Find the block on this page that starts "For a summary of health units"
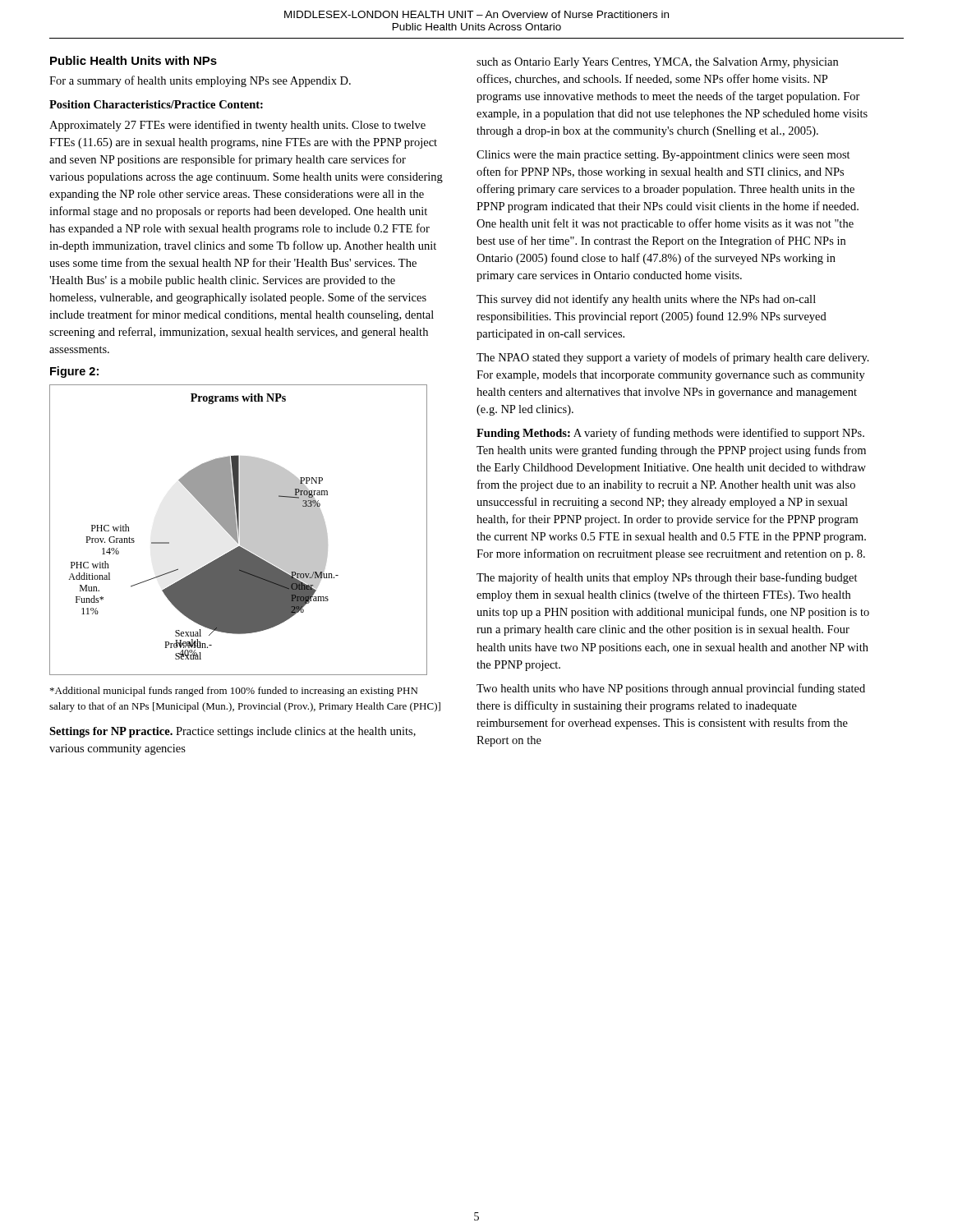Viewport: 953px width, 1232px height. 246,81
